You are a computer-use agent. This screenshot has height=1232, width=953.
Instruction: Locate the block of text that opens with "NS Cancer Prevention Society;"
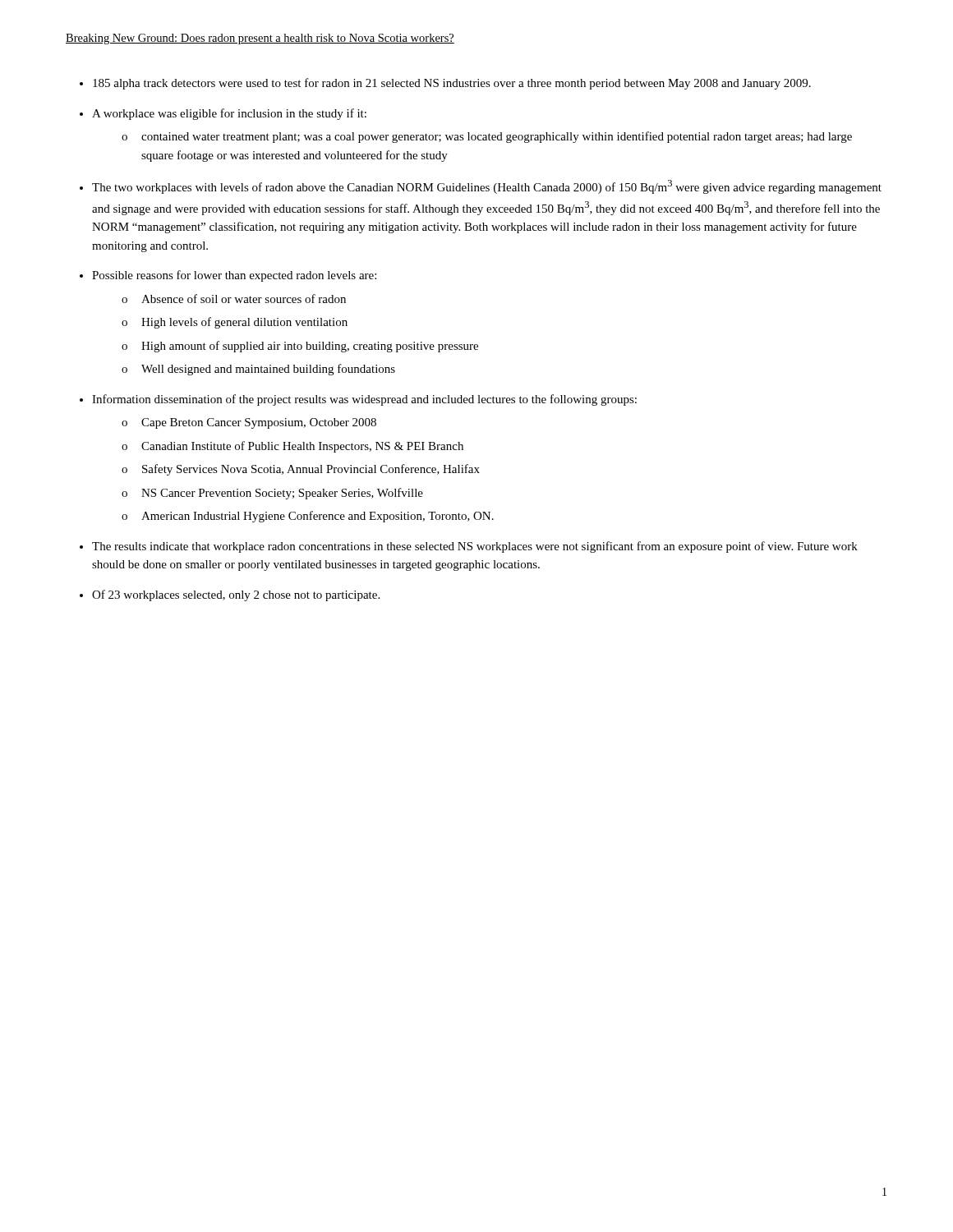click(x=282, y=492)
